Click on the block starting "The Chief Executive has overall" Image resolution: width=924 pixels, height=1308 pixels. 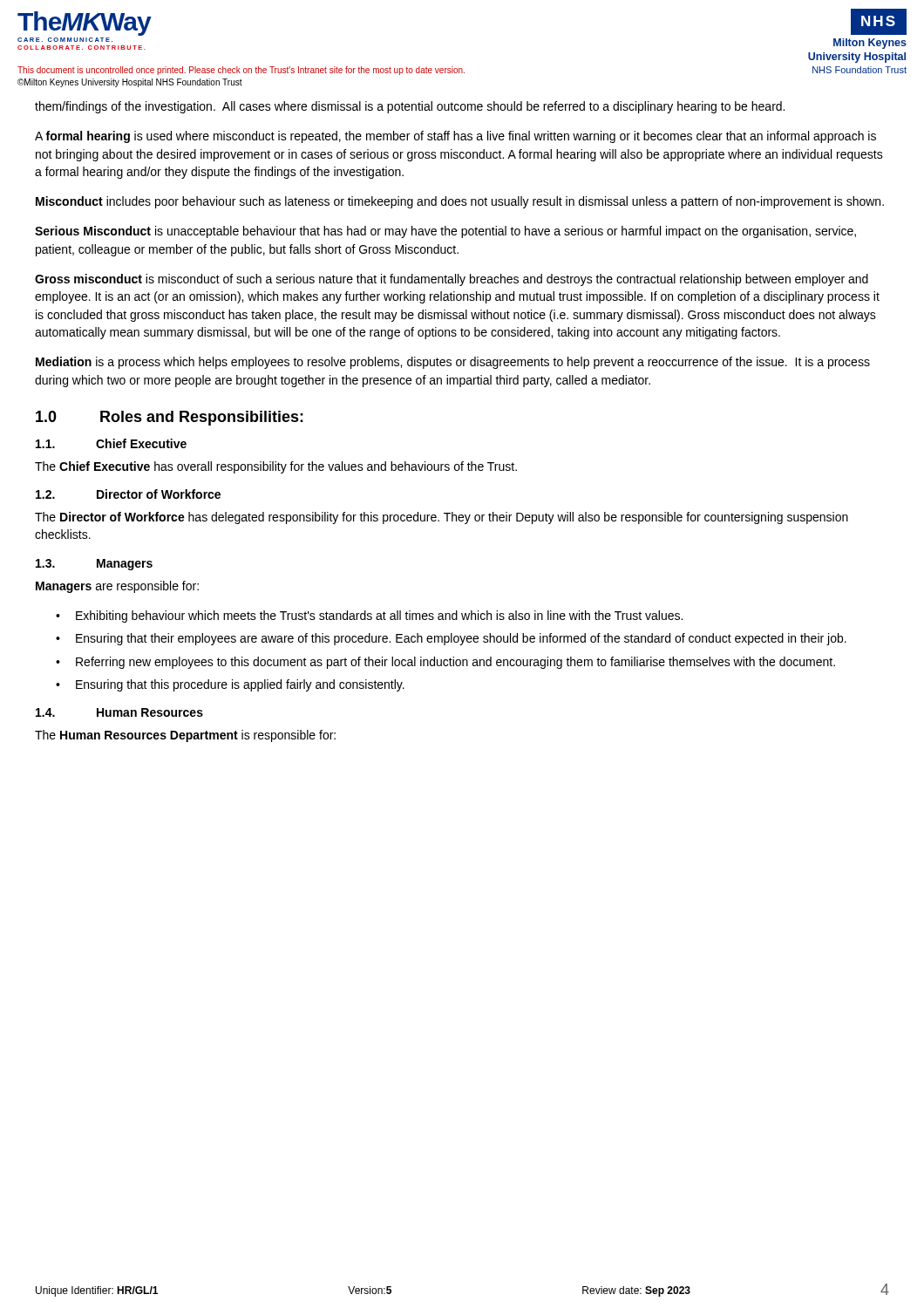276,466
